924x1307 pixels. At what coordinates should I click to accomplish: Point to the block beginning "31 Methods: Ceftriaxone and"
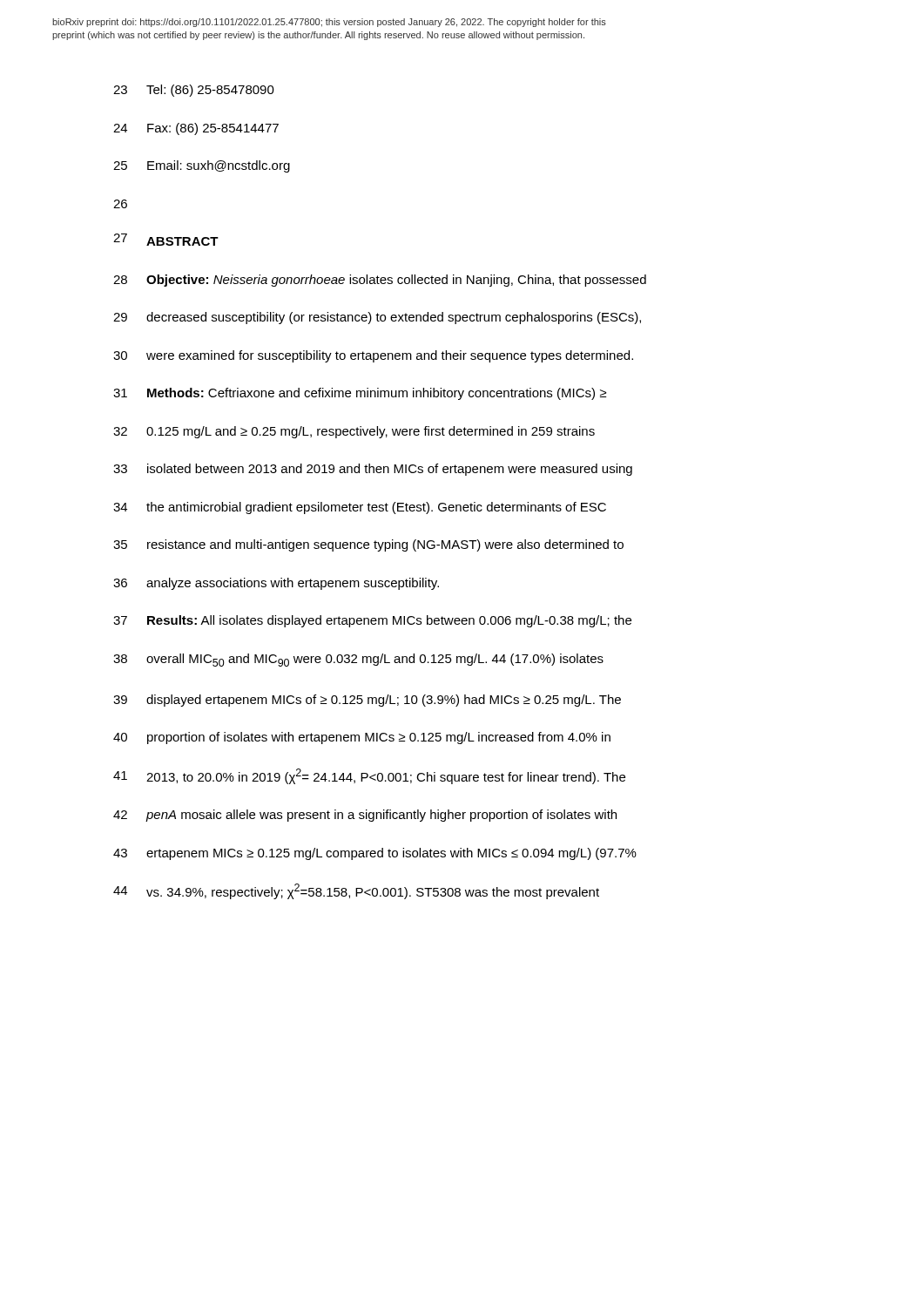[475, 393]
